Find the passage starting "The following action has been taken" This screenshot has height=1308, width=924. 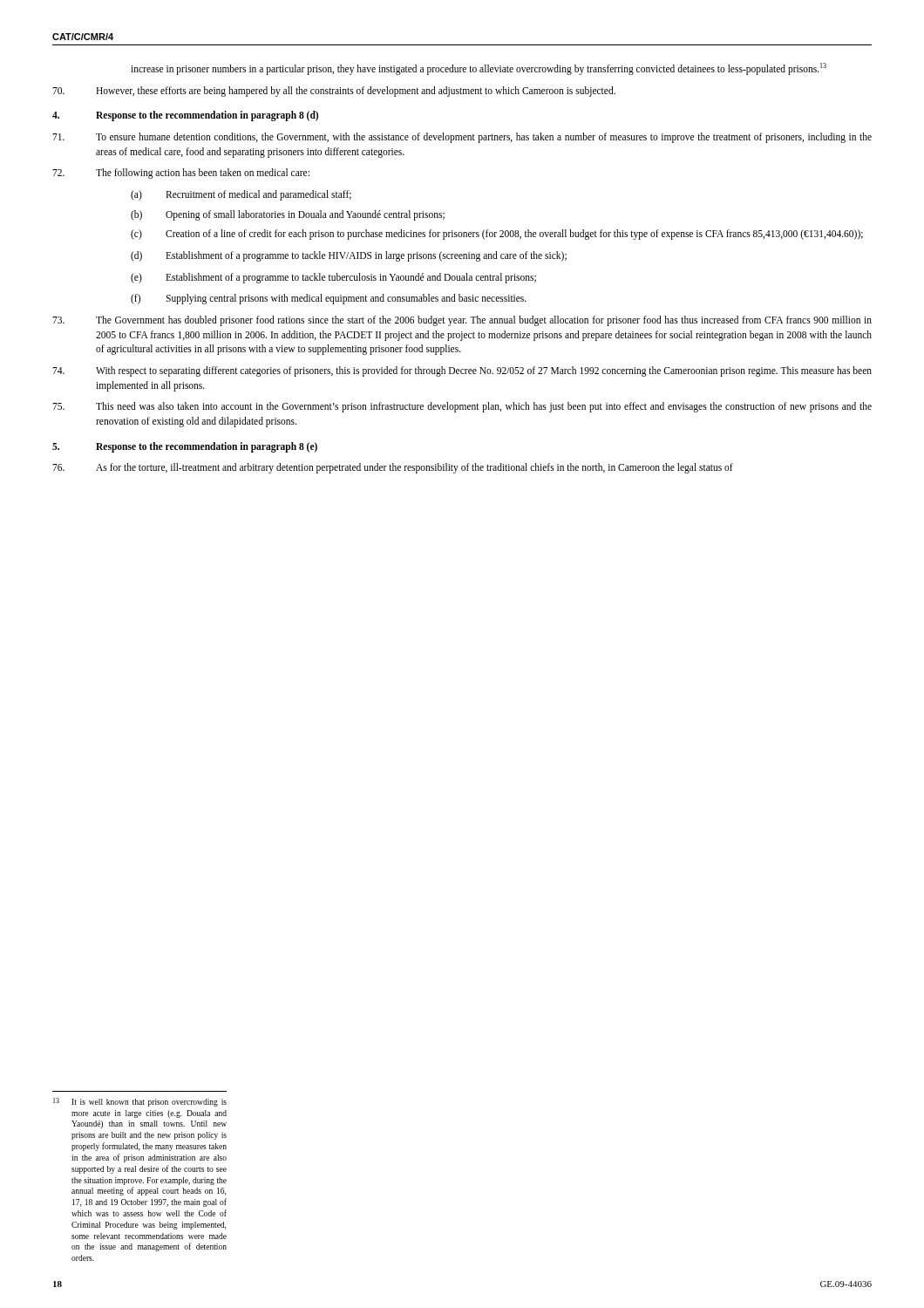(181, 174)
